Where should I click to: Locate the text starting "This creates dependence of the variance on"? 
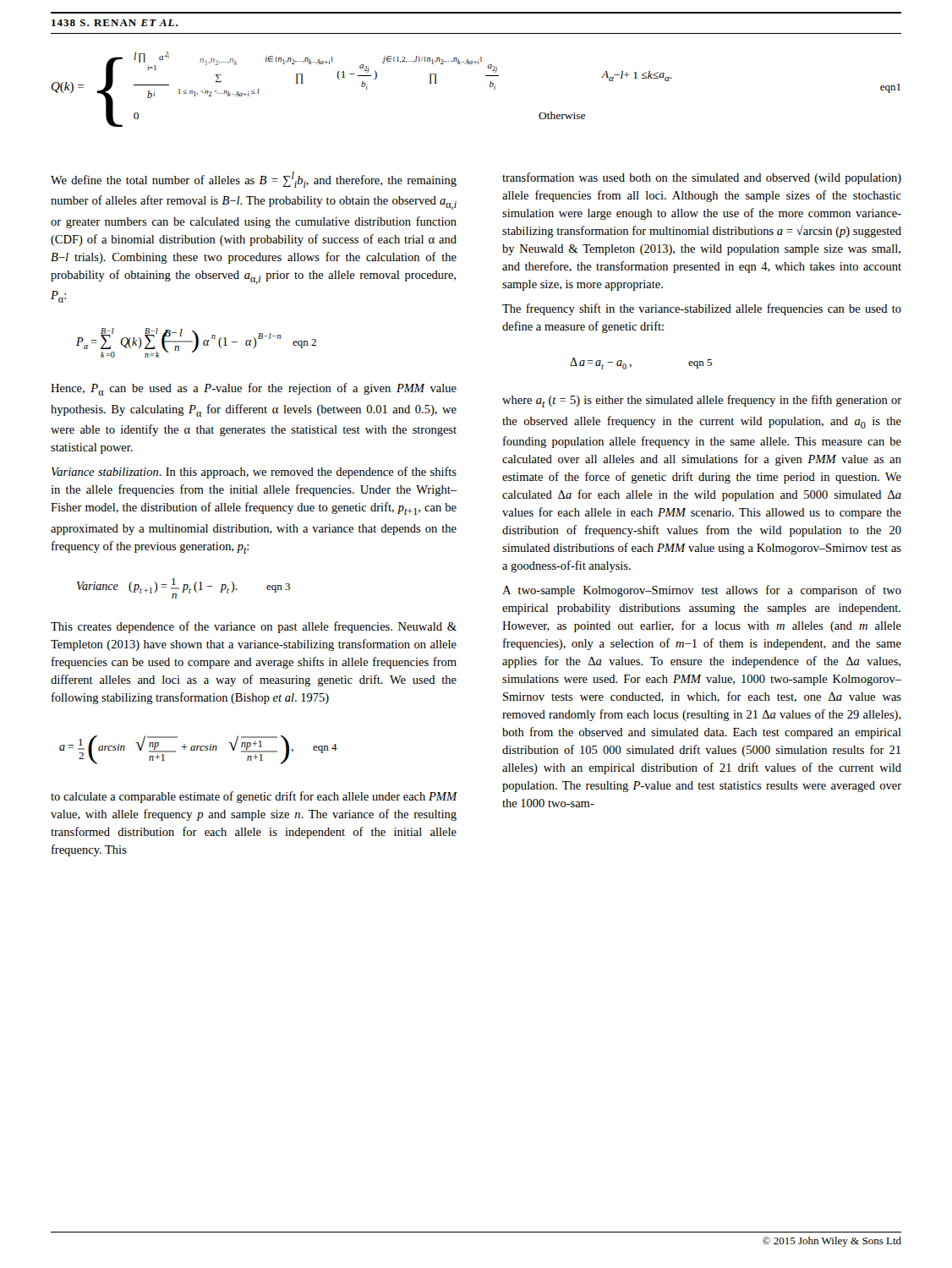[254, 662]
